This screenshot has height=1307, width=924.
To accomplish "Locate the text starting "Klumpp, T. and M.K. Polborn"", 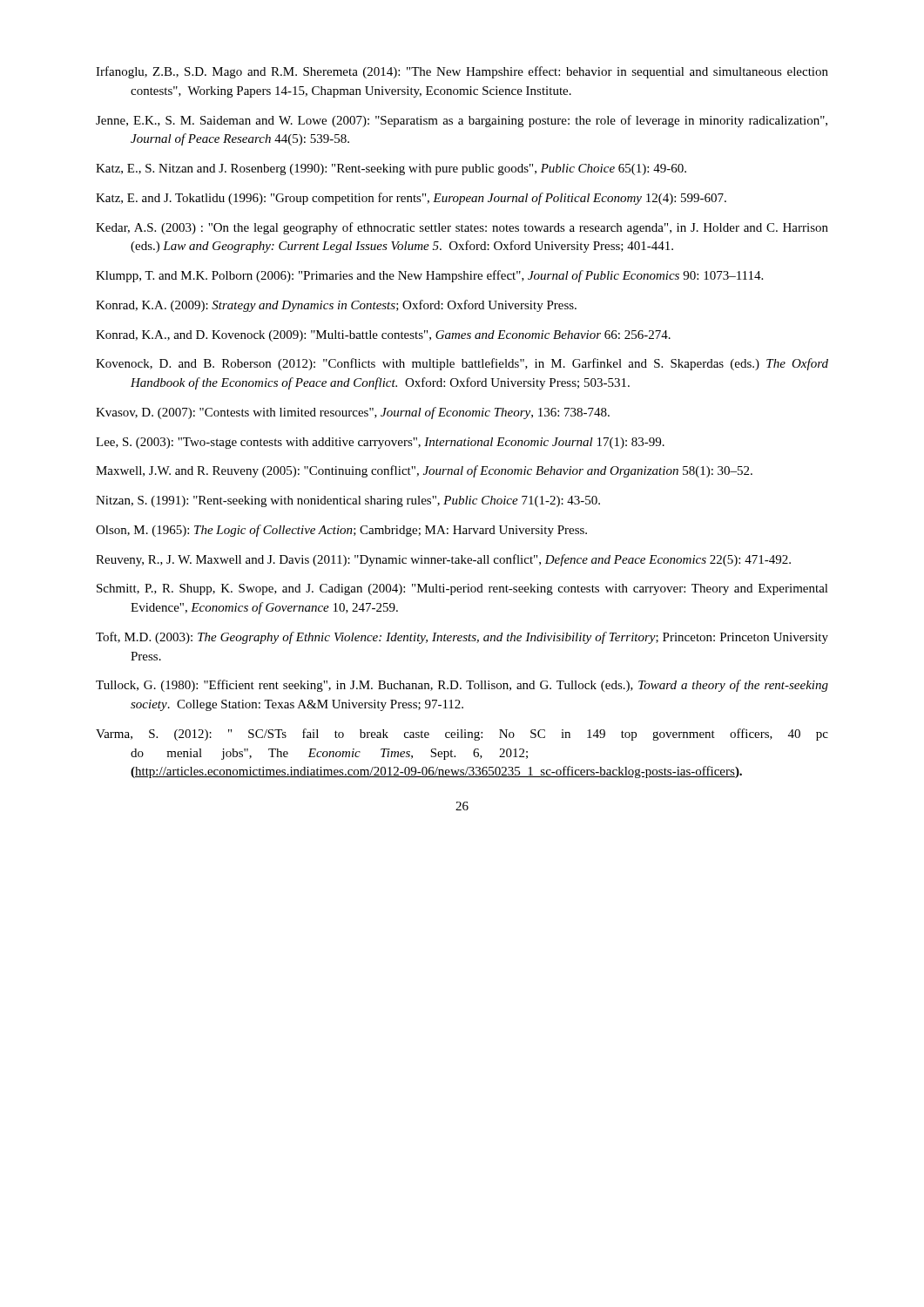I will [430, 275].
